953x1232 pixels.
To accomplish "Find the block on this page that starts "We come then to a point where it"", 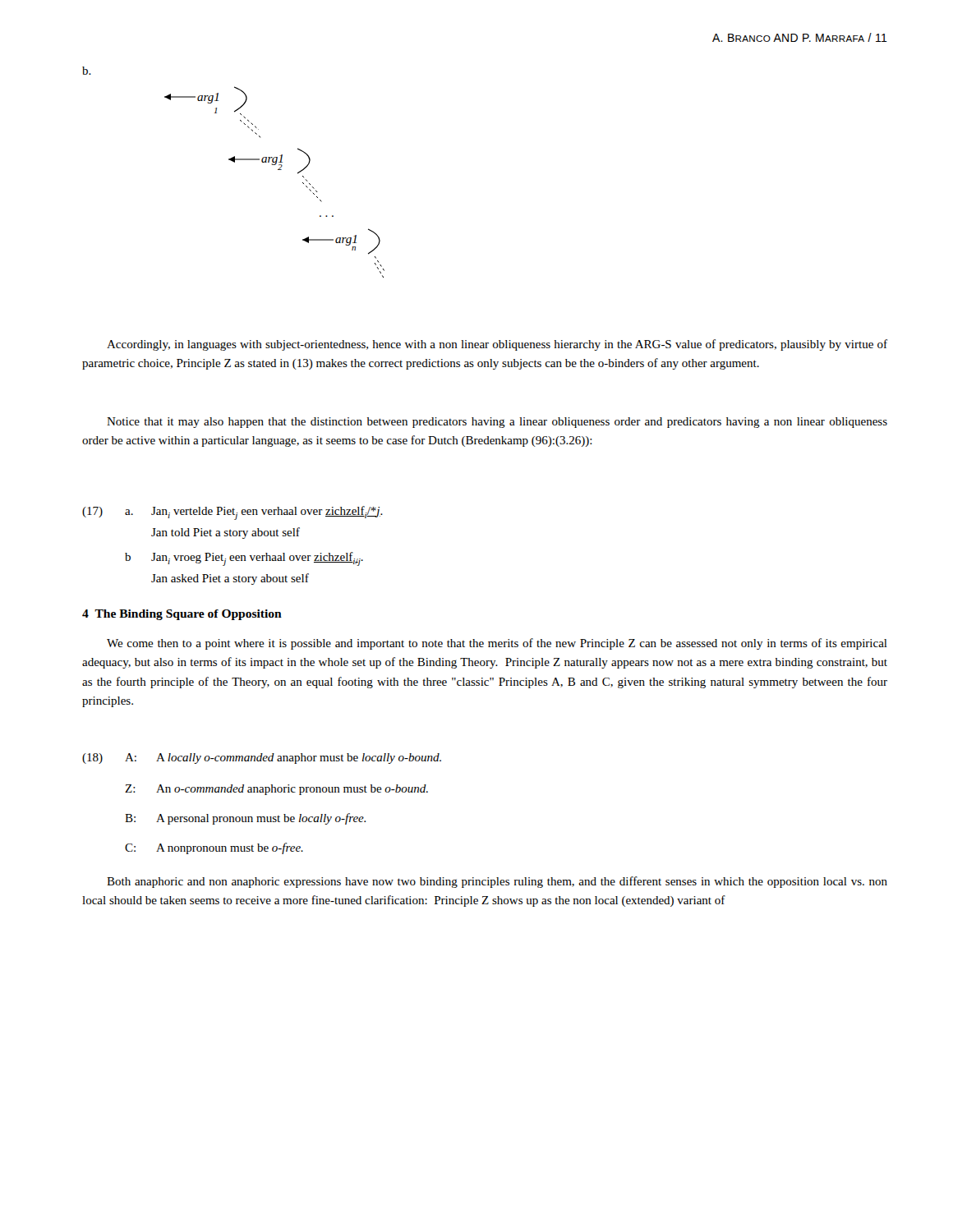I will (485, 672).
